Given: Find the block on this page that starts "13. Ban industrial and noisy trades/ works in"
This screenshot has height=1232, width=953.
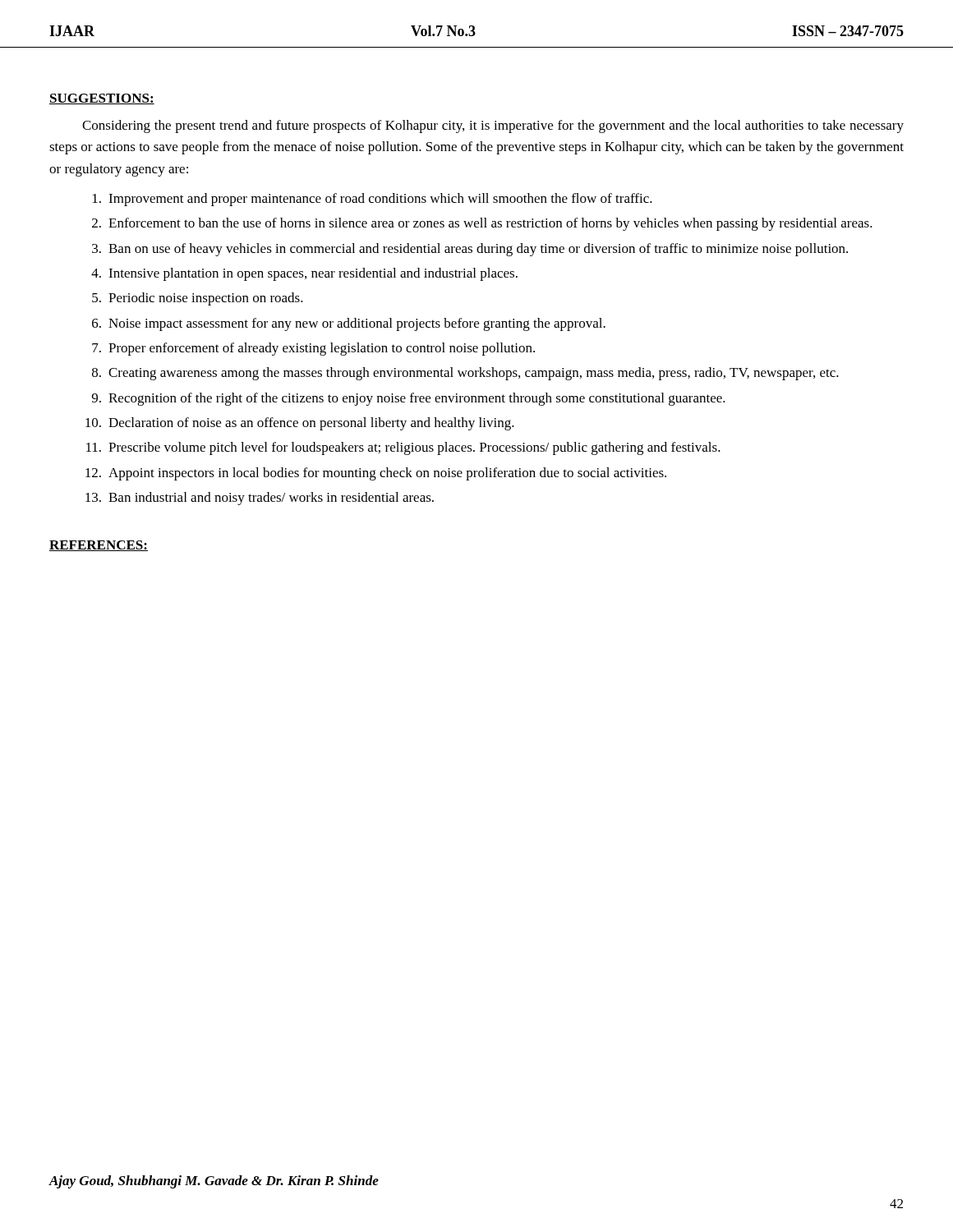Looking at the screenshot, I should [x=260, y=499].
